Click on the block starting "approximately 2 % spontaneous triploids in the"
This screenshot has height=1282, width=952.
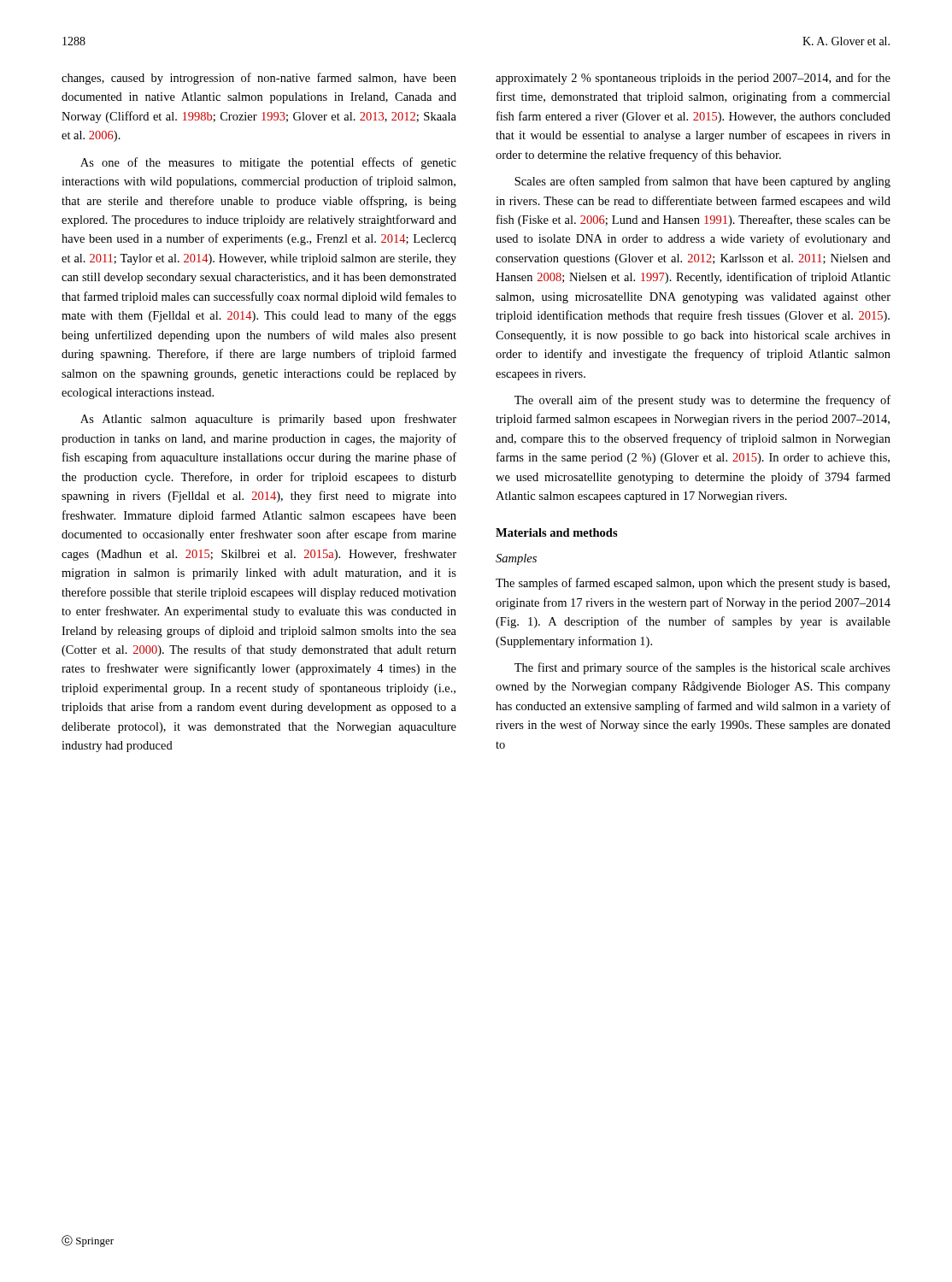tap(693, 116)
